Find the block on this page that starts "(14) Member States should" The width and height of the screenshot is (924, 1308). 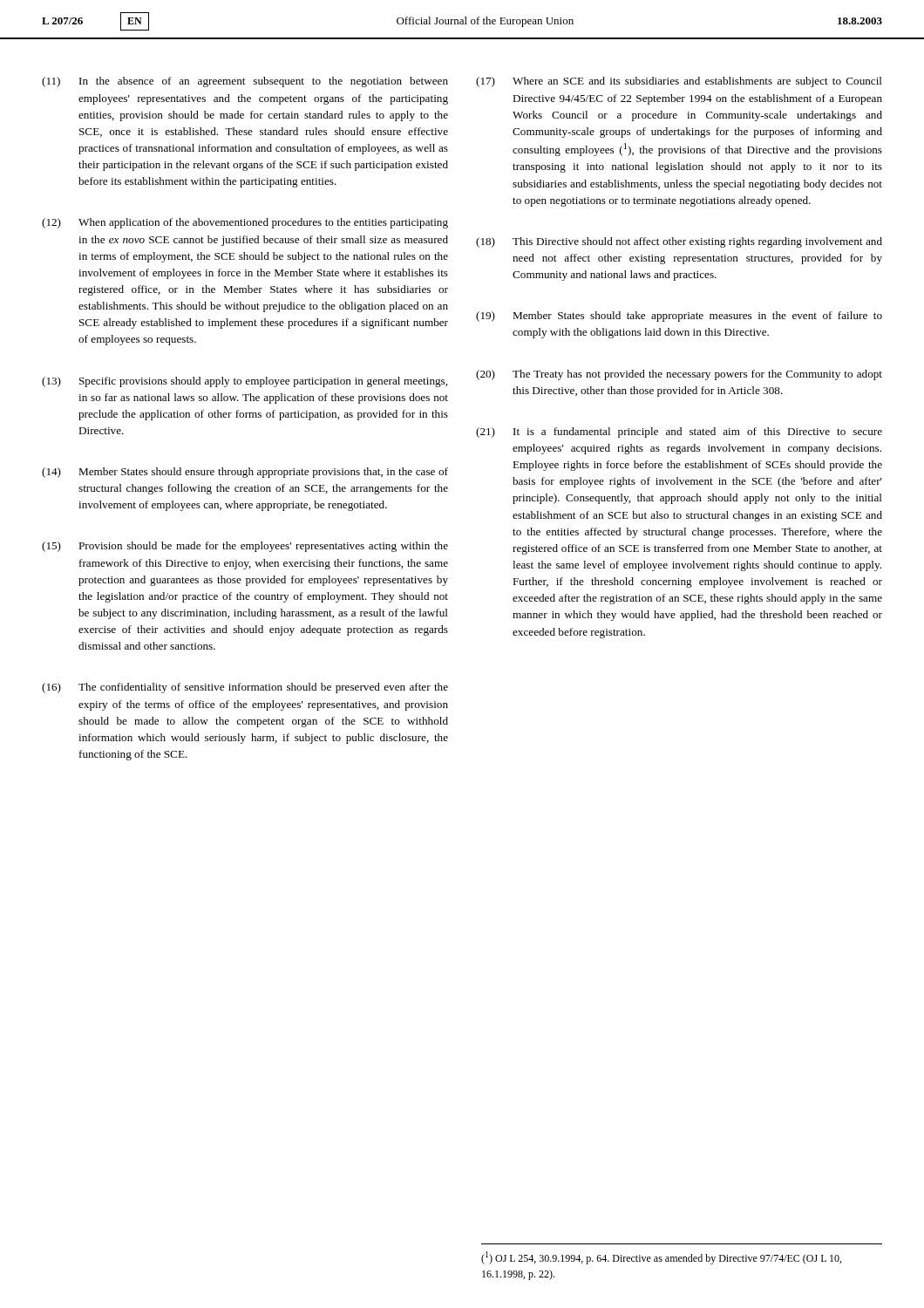[245, 488]
